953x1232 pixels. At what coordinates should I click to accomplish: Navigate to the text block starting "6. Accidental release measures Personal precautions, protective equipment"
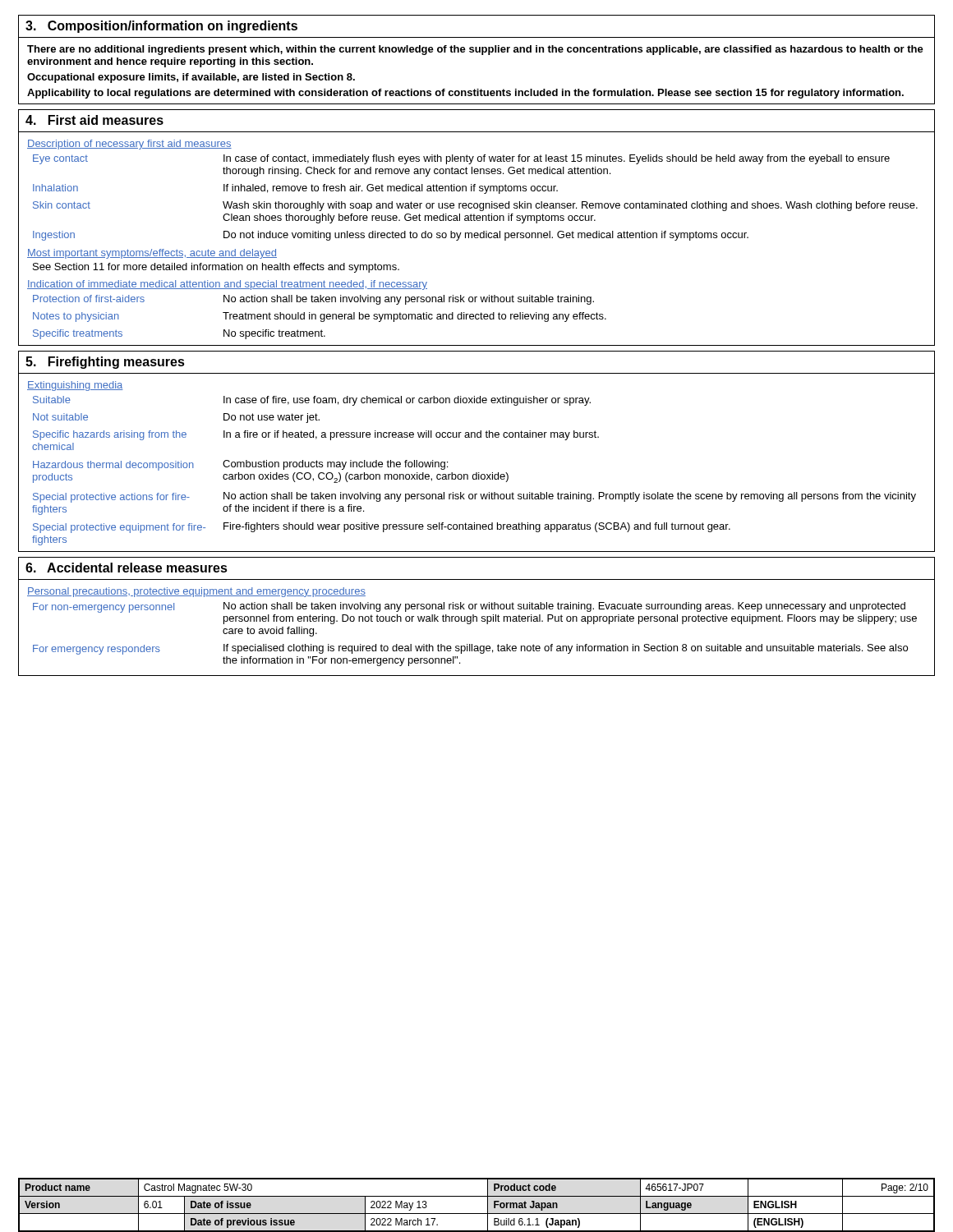[476, 616]
